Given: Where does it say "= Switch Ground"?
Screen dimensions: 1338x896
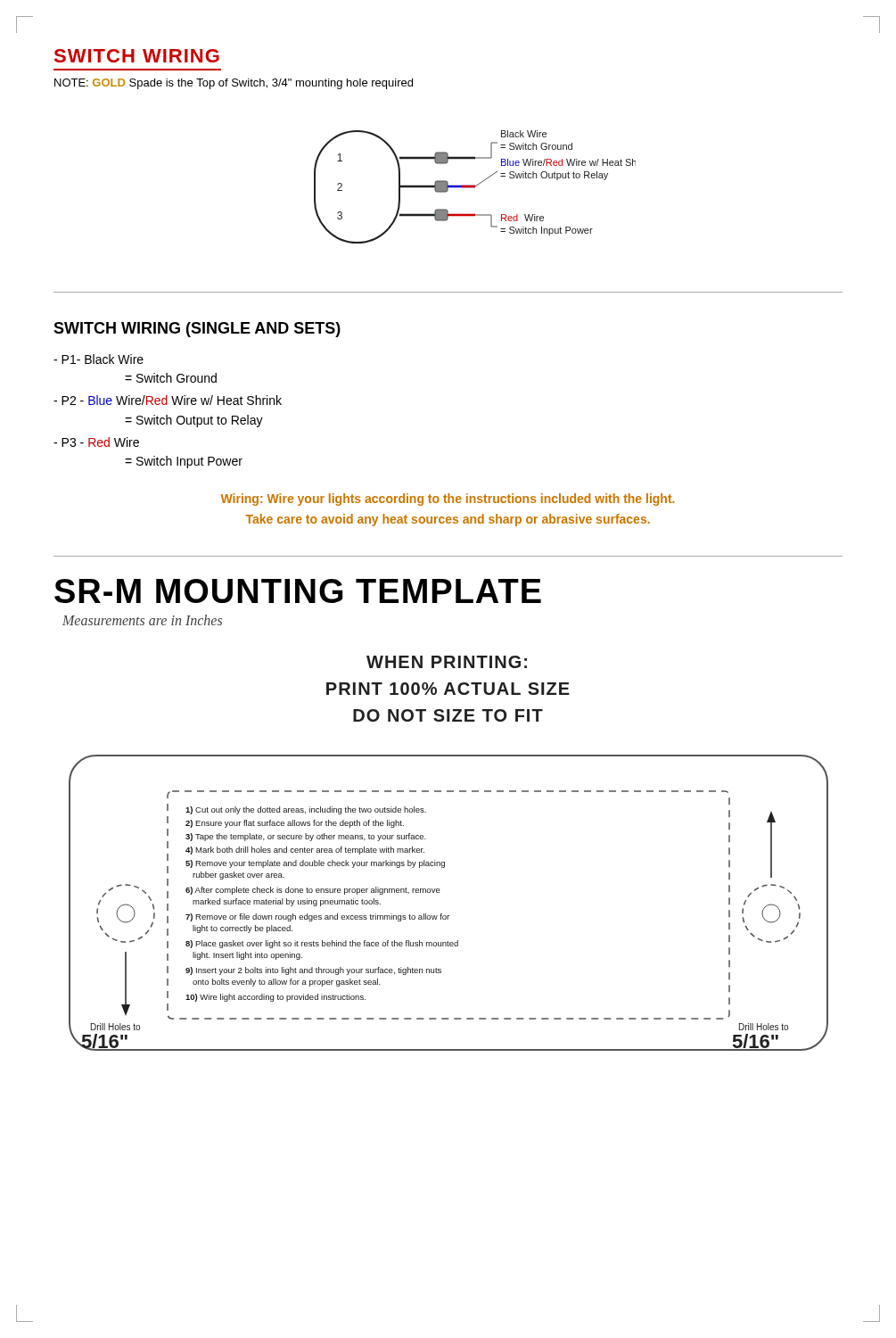Looking at the screenshot, I should click(171, 378).
